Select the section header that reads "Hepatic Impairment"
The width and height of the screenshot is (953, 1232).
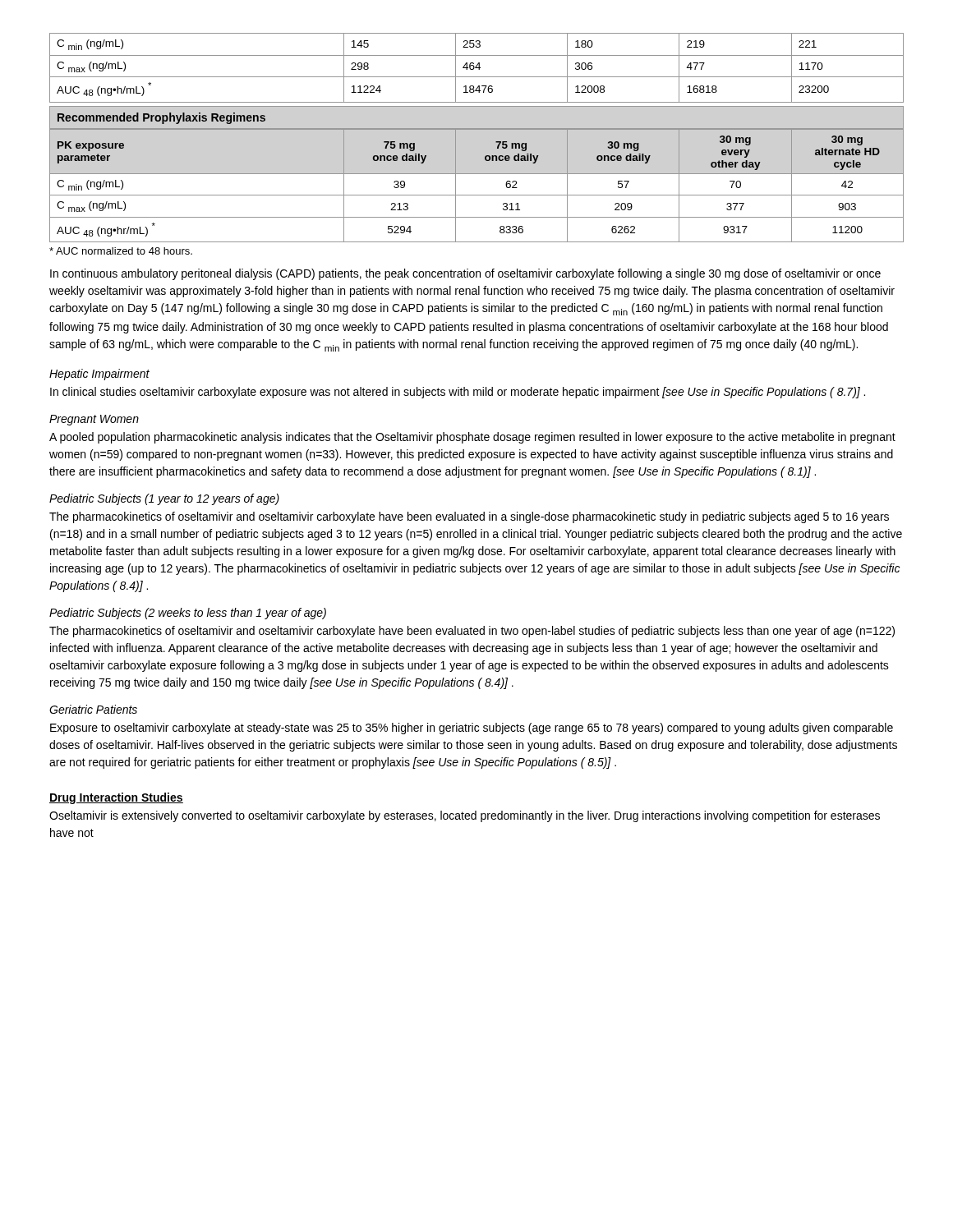coord(99,373)
